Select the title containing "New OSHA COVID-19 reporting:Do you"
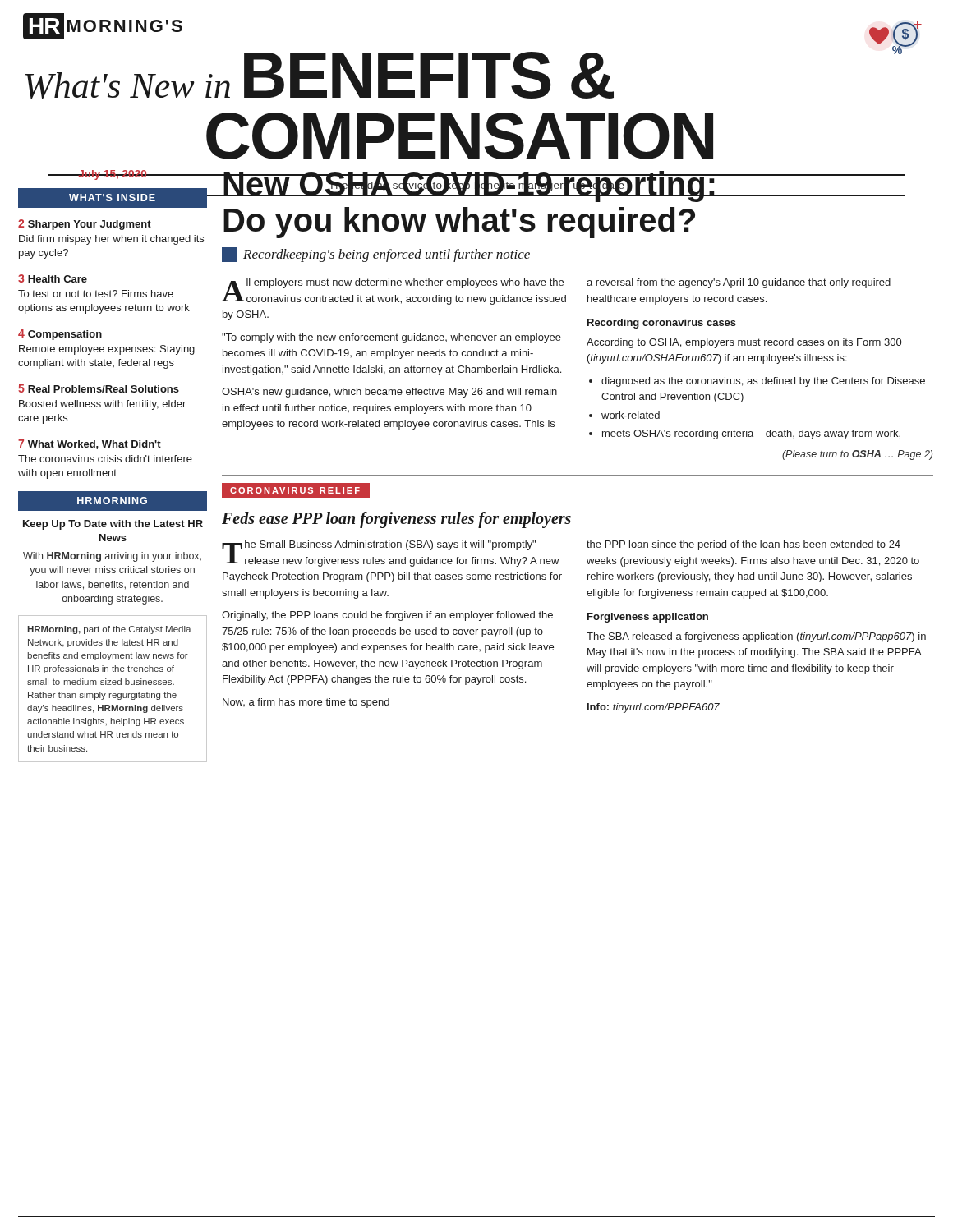This screenshot has height=1232, width=953. (470, 202)
